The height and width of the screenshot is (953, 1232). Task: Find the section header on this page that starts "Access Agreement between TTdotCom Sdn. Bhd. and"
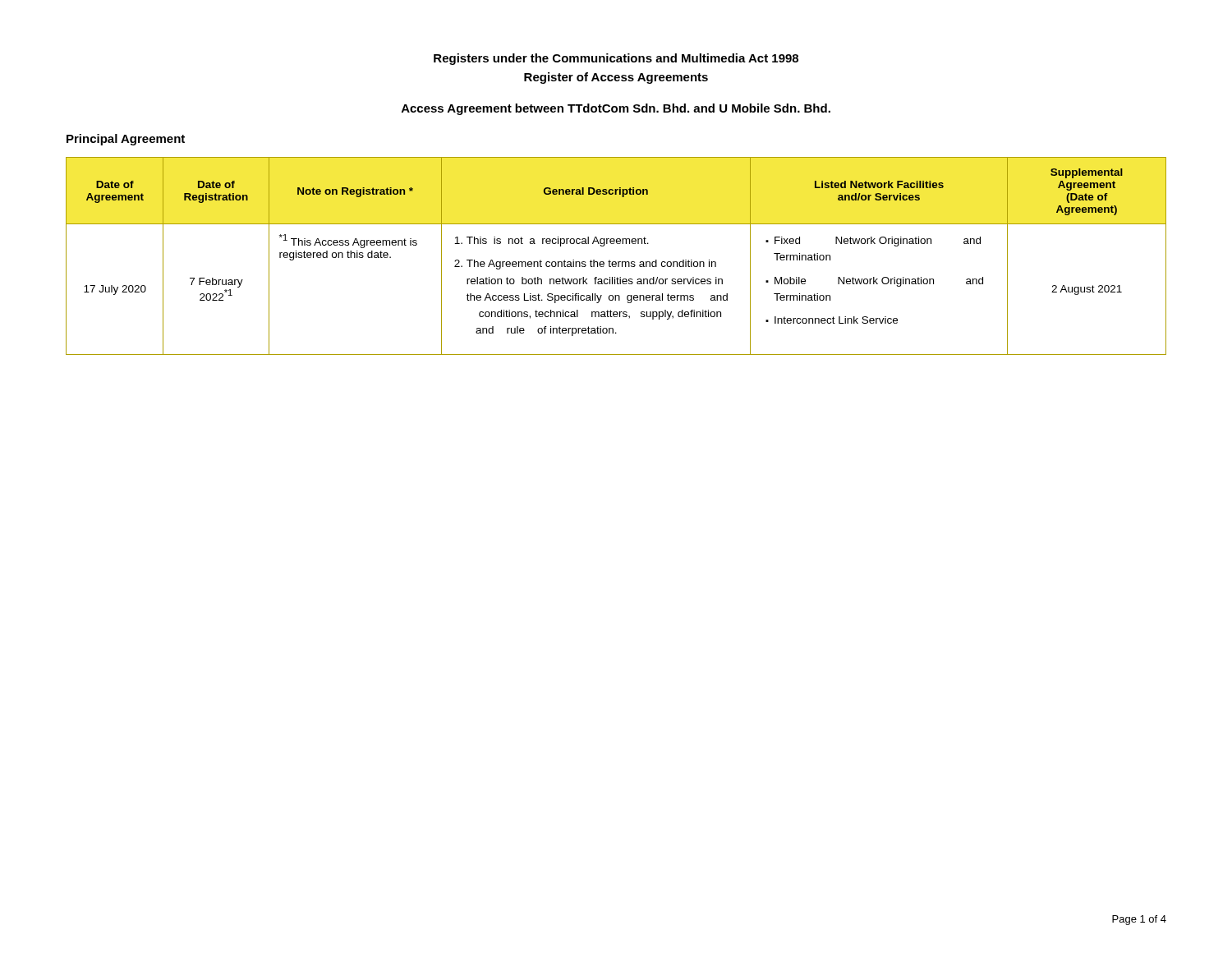(616, 108)
